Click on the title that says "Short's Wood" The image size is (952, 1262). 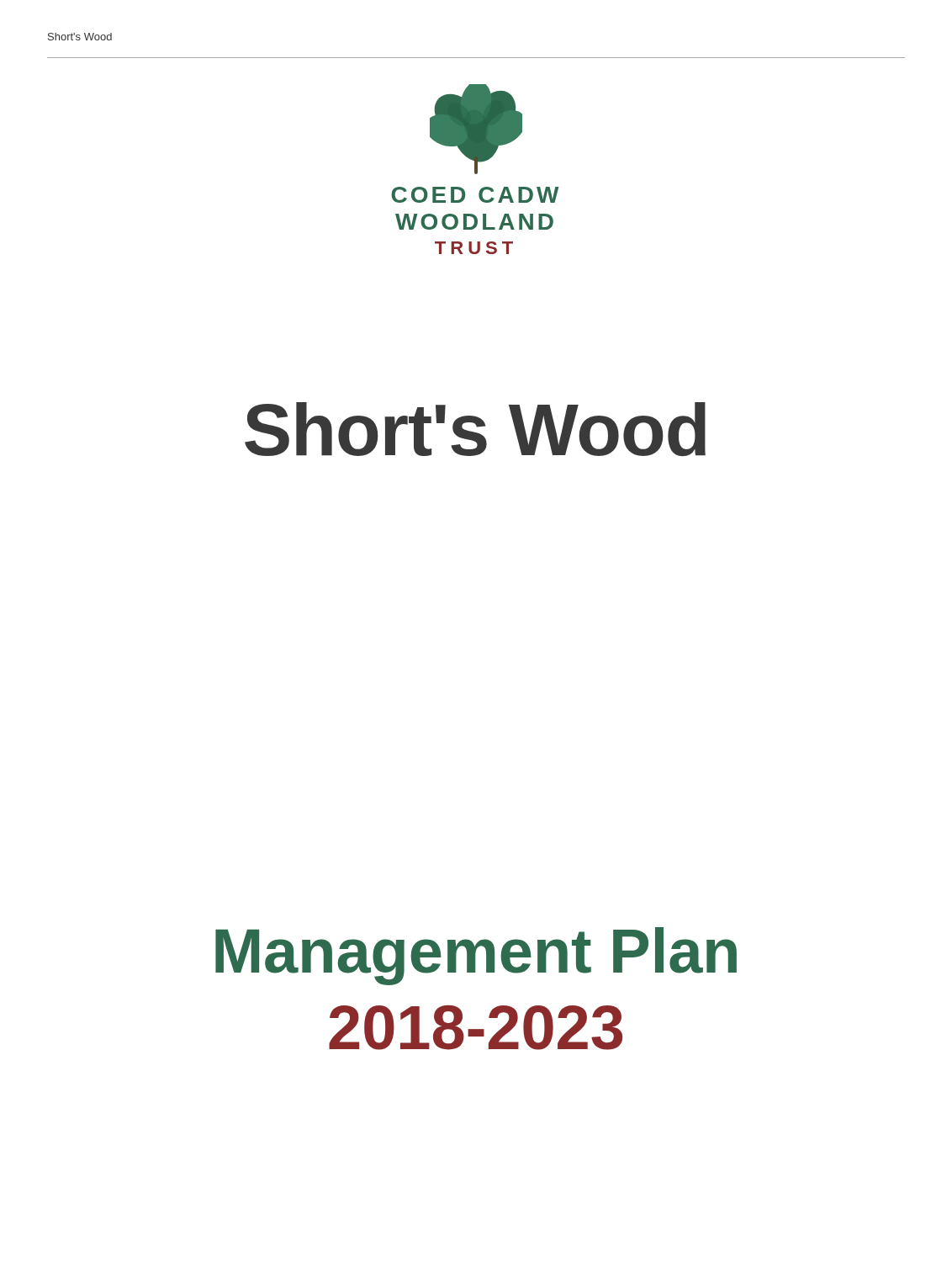476,429
